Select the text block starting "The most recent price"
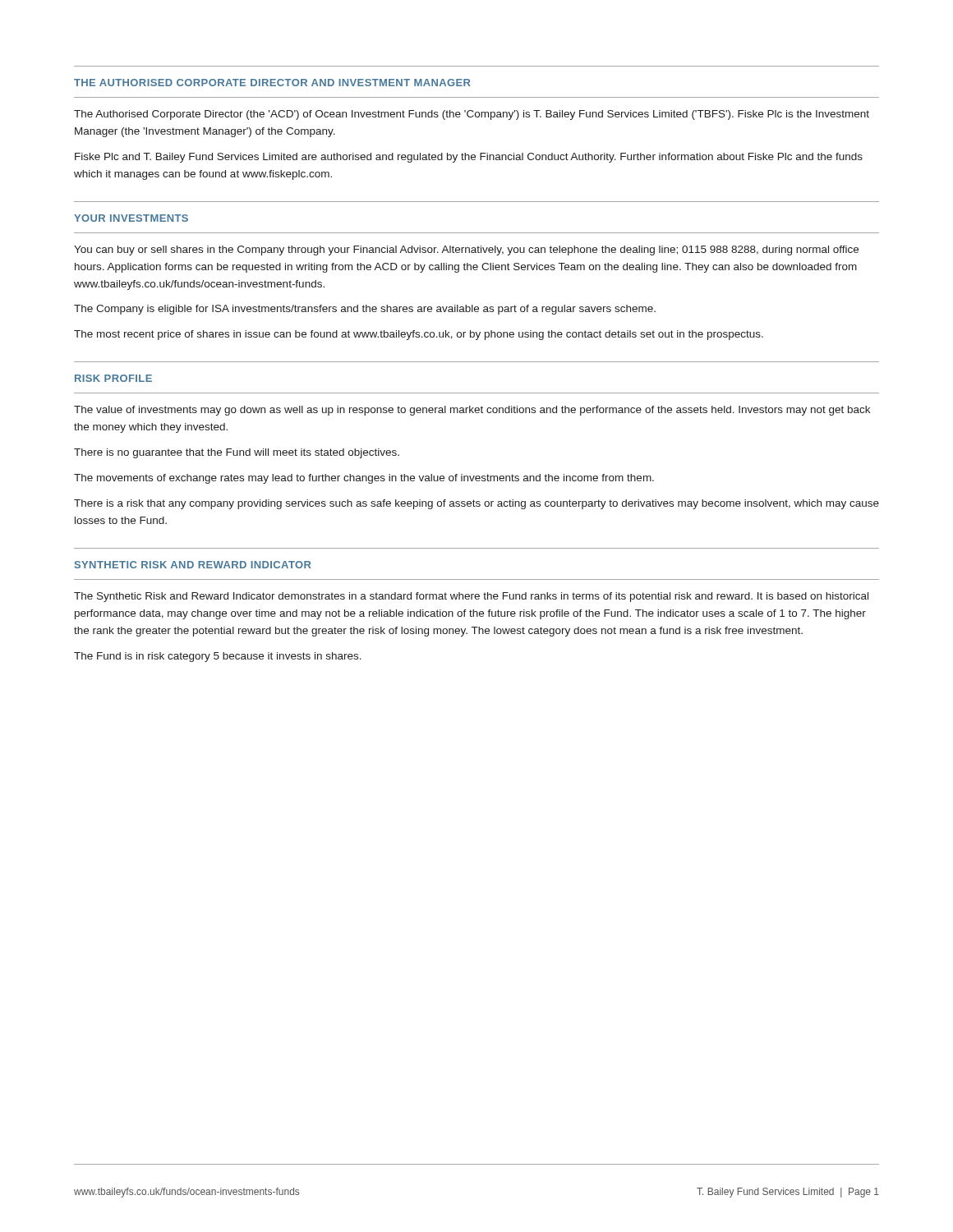The height and width of the screenshot is (1232, 953). coord(419,334)
